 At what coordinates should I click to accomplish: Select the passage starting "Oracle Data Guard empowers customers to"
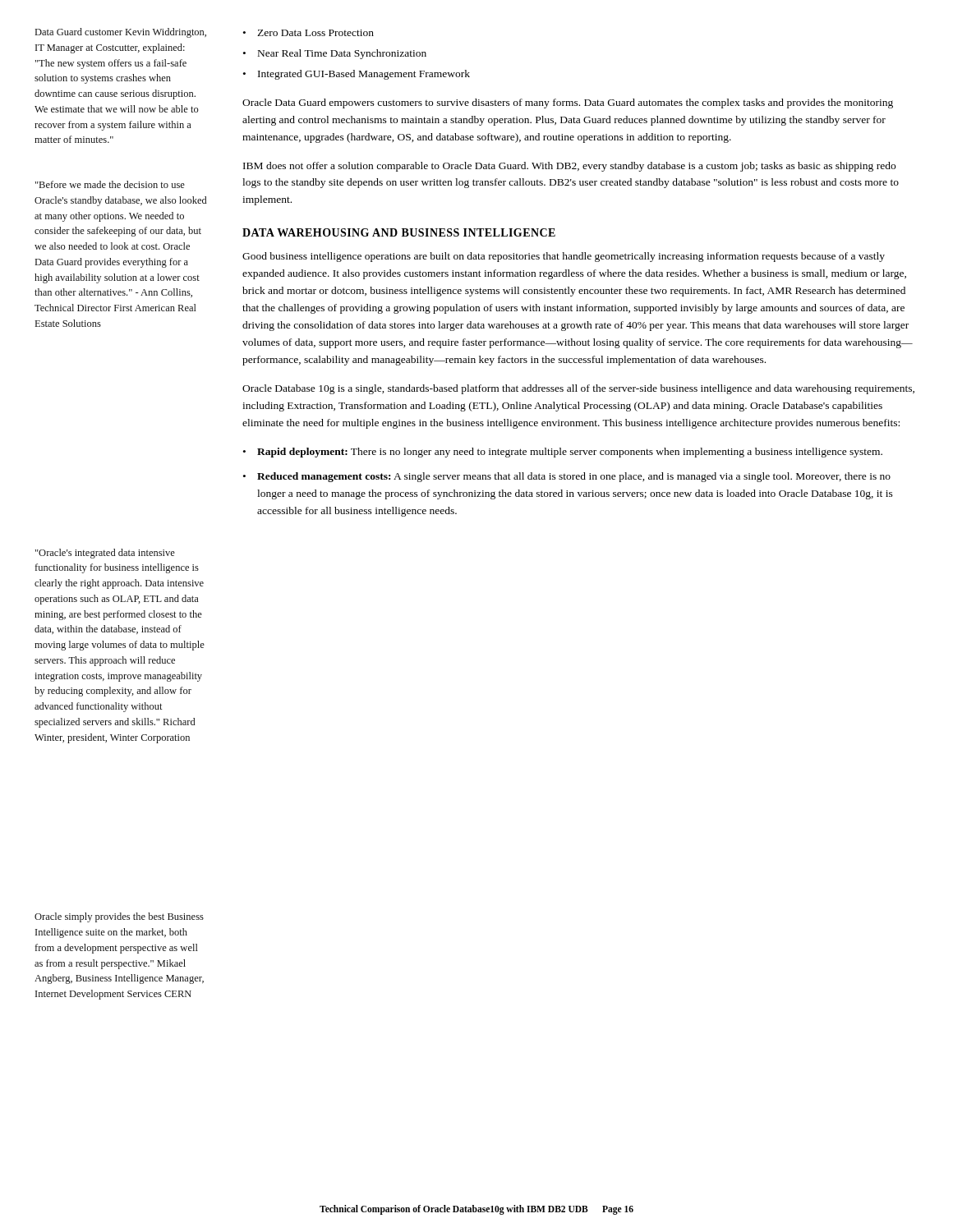[x=568, y=119]
